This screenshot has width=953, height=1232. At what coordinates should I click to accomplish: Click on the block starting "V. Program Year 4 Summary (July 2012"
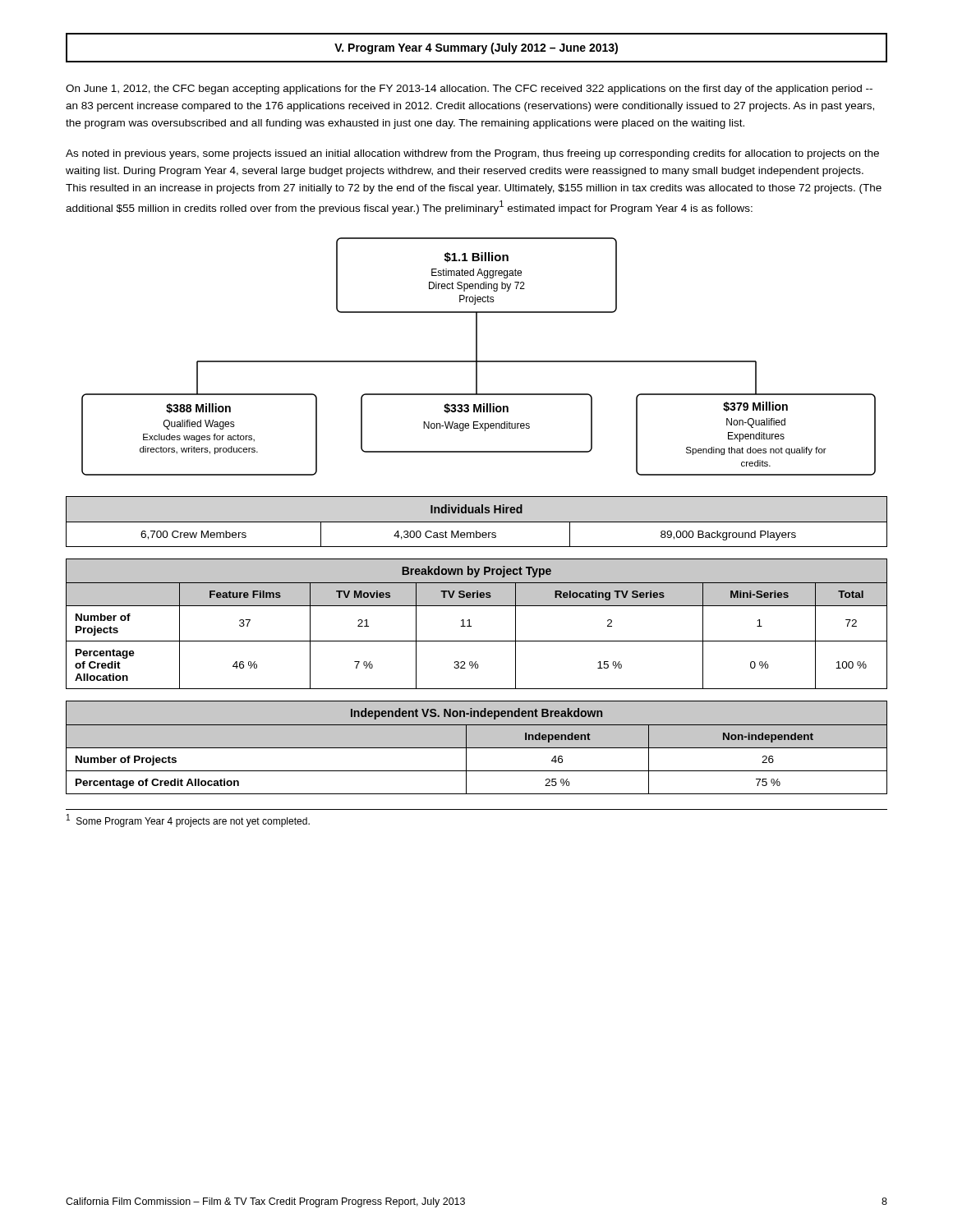coord(476,48)
